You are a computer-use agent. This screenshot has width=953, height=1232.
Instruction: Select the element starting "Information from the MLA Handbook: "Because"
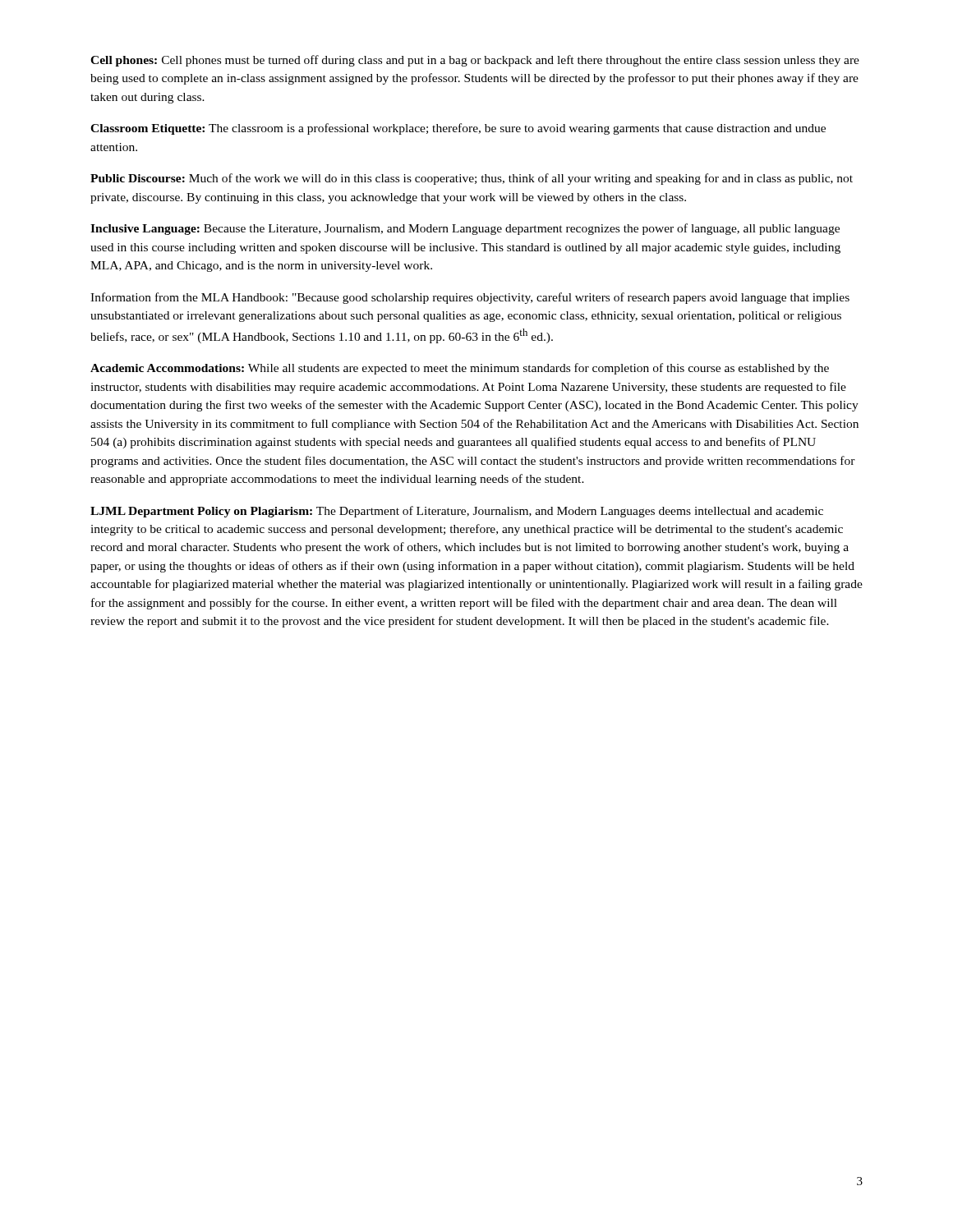[470, 316]
